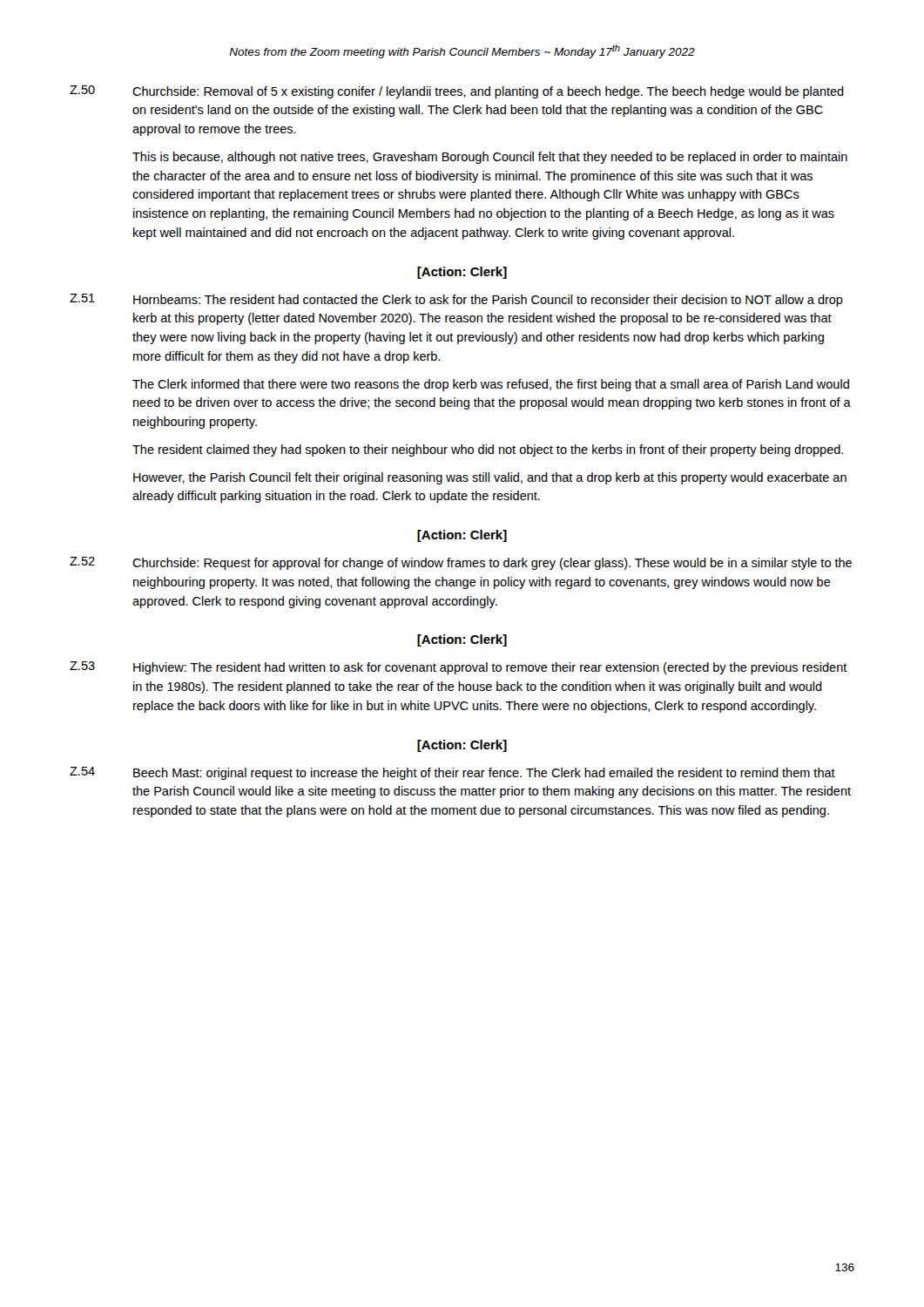The width and height of the screenshot is (924, 1307).
Task: Point to the block starting "Z.52 Churchside: Request for approval for change"
Action: [x=462, y=587]
